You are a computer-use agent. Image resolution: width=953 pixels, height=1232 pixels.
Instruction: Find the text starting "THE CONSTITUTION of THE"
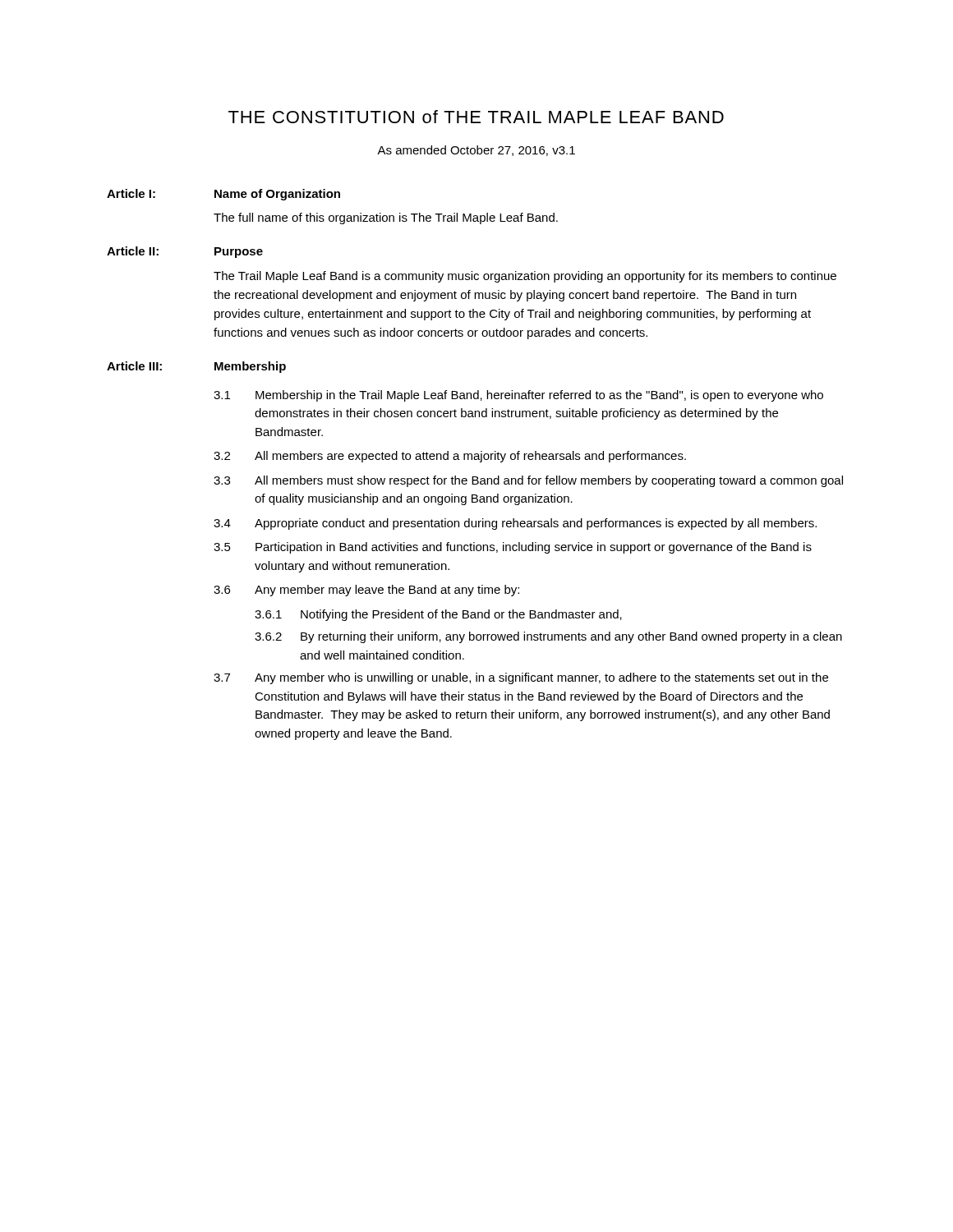476,117
